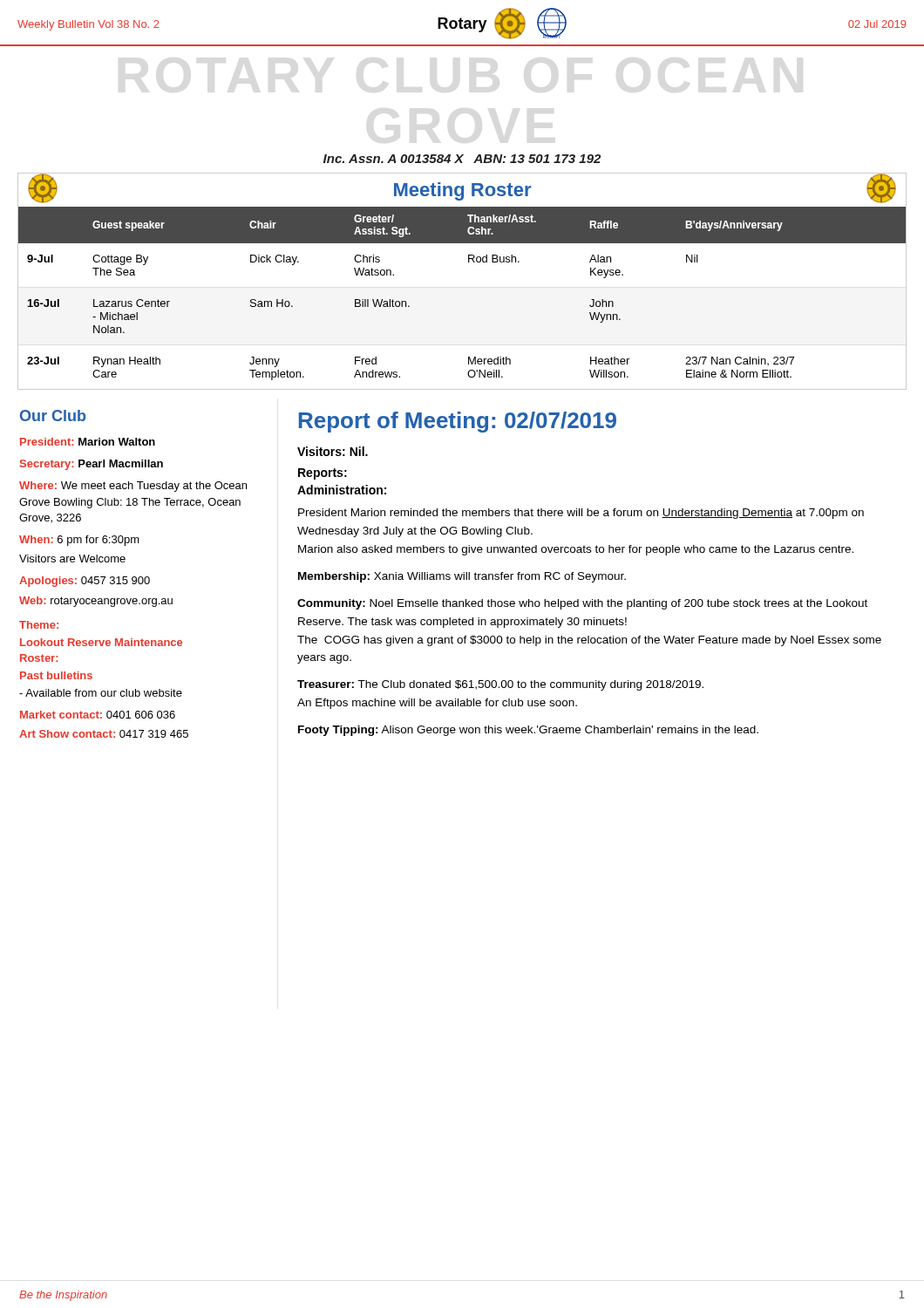Find the element starting "Where: We meet each Tuesday at the Ocean"
Image resolution: width=924 pixels, height=1308 pixels.
point(133,501)
